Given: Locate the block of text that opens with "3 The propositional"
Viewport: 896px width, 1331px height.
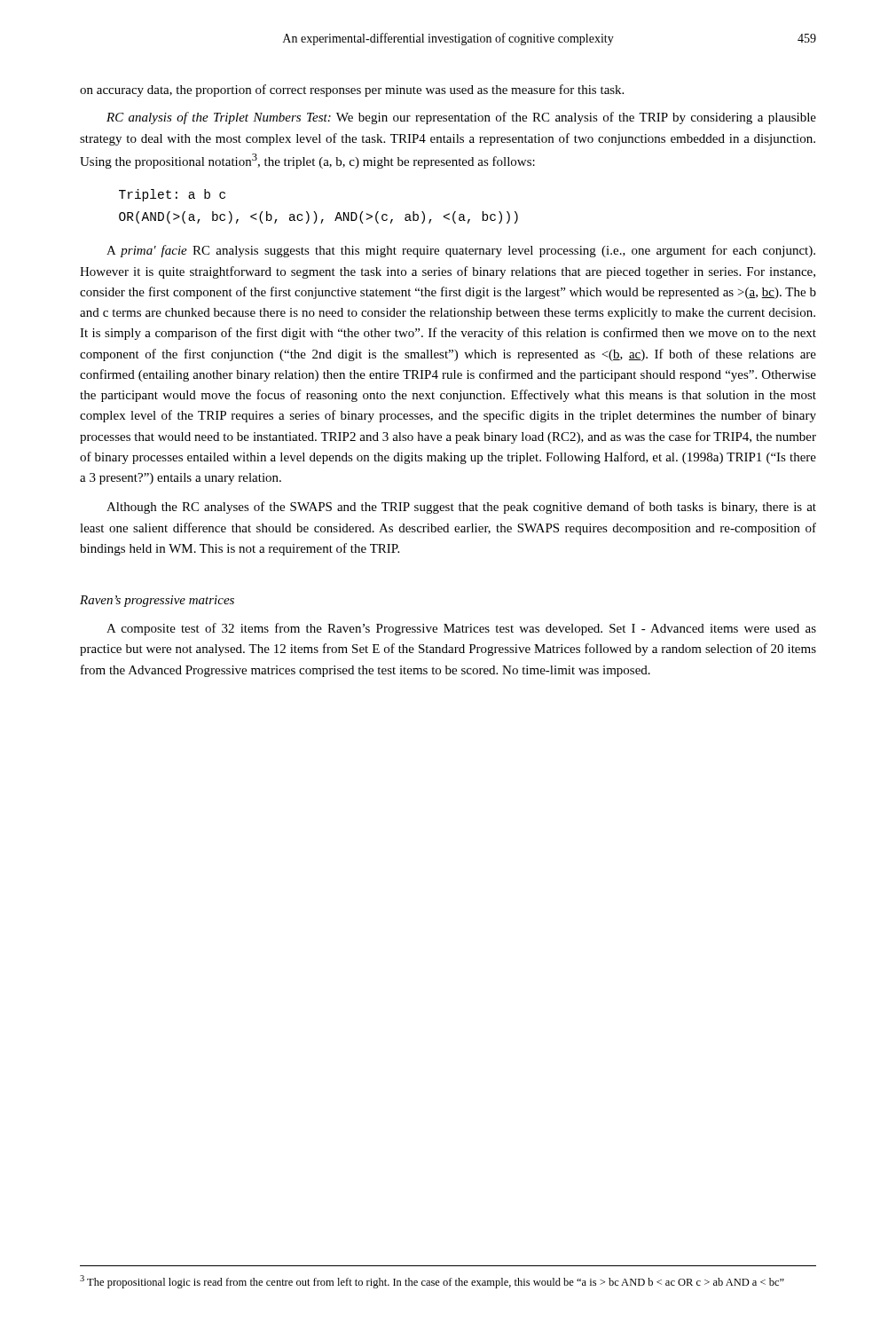Looking at the screenshot, I should point(432,1281).
